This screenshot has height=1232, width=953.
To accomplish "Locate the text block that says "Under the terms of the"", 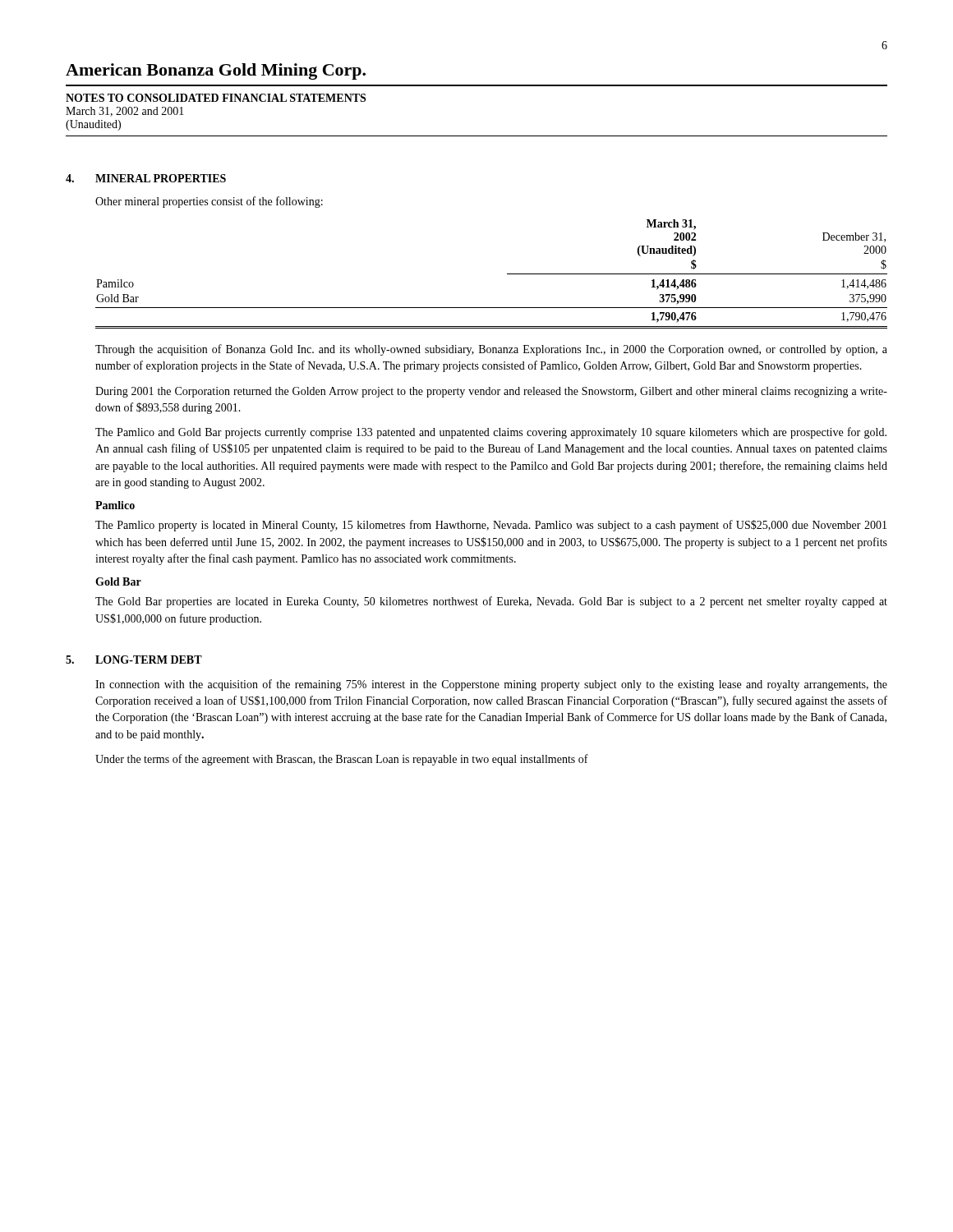I will click(342, 759).
